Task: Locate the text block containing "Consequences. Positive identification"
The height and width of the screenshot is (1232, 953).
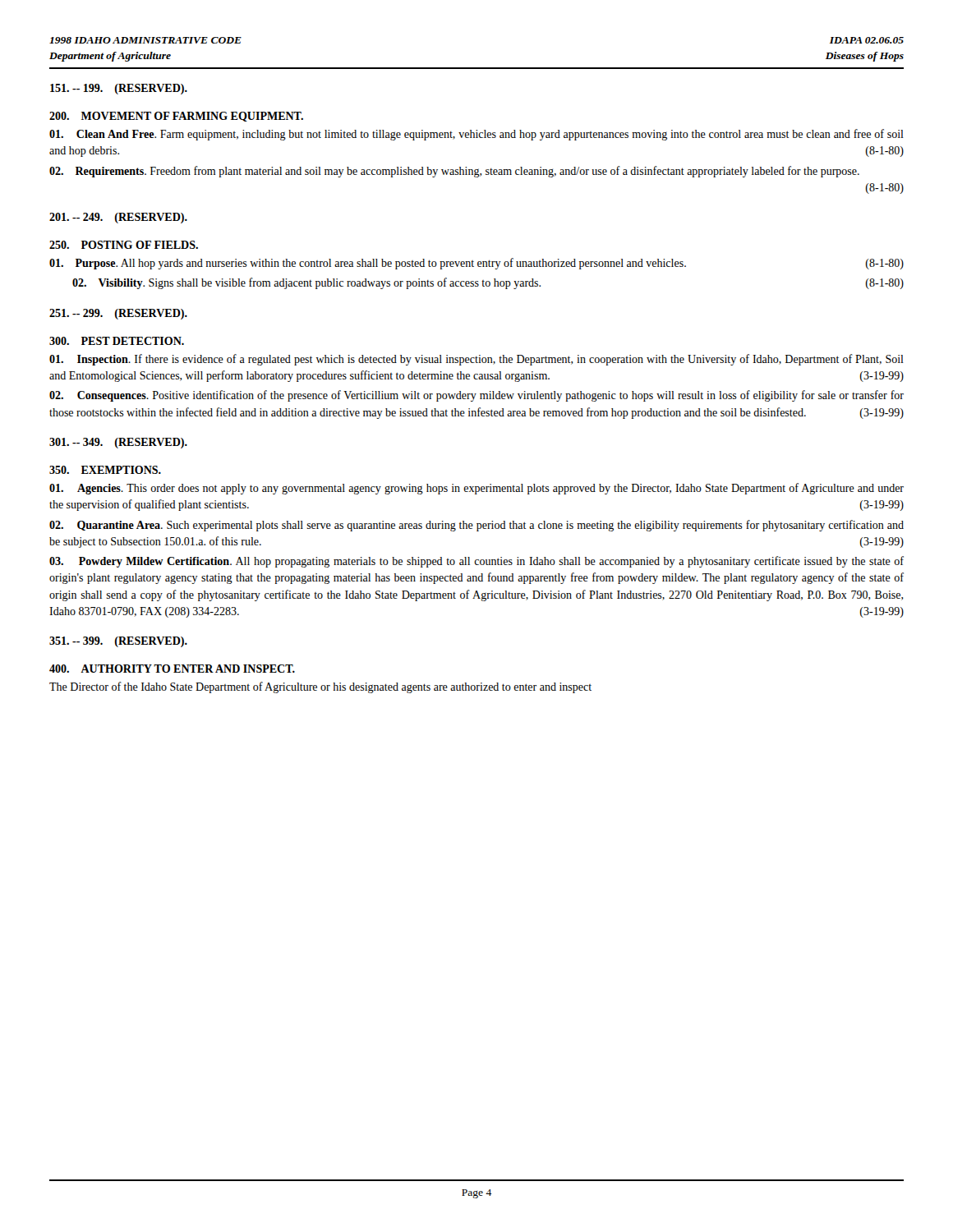Action: pyautogui.click(x=476, y=405)
